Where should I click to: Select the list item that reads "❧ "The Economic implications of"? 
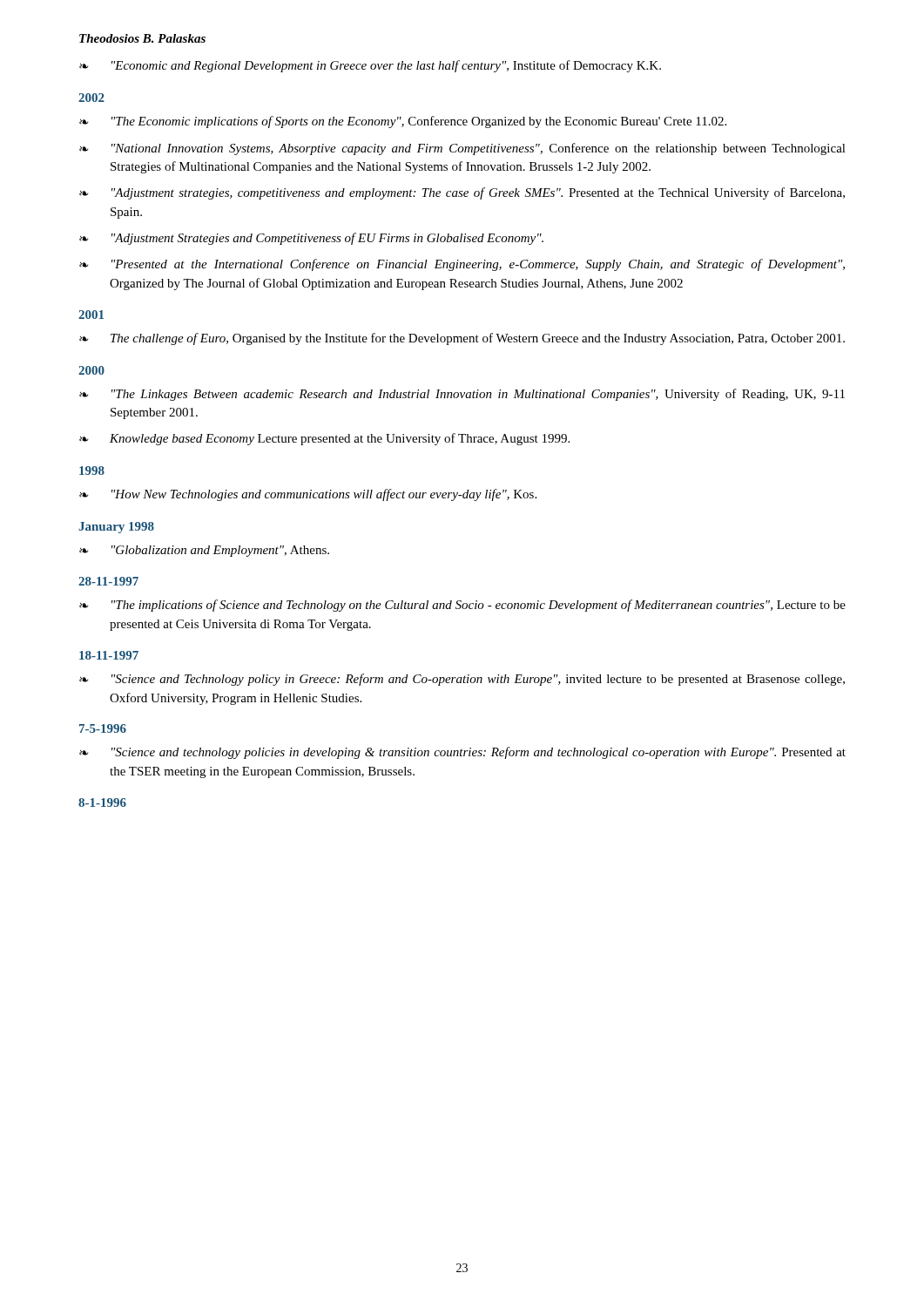point(462,122)
